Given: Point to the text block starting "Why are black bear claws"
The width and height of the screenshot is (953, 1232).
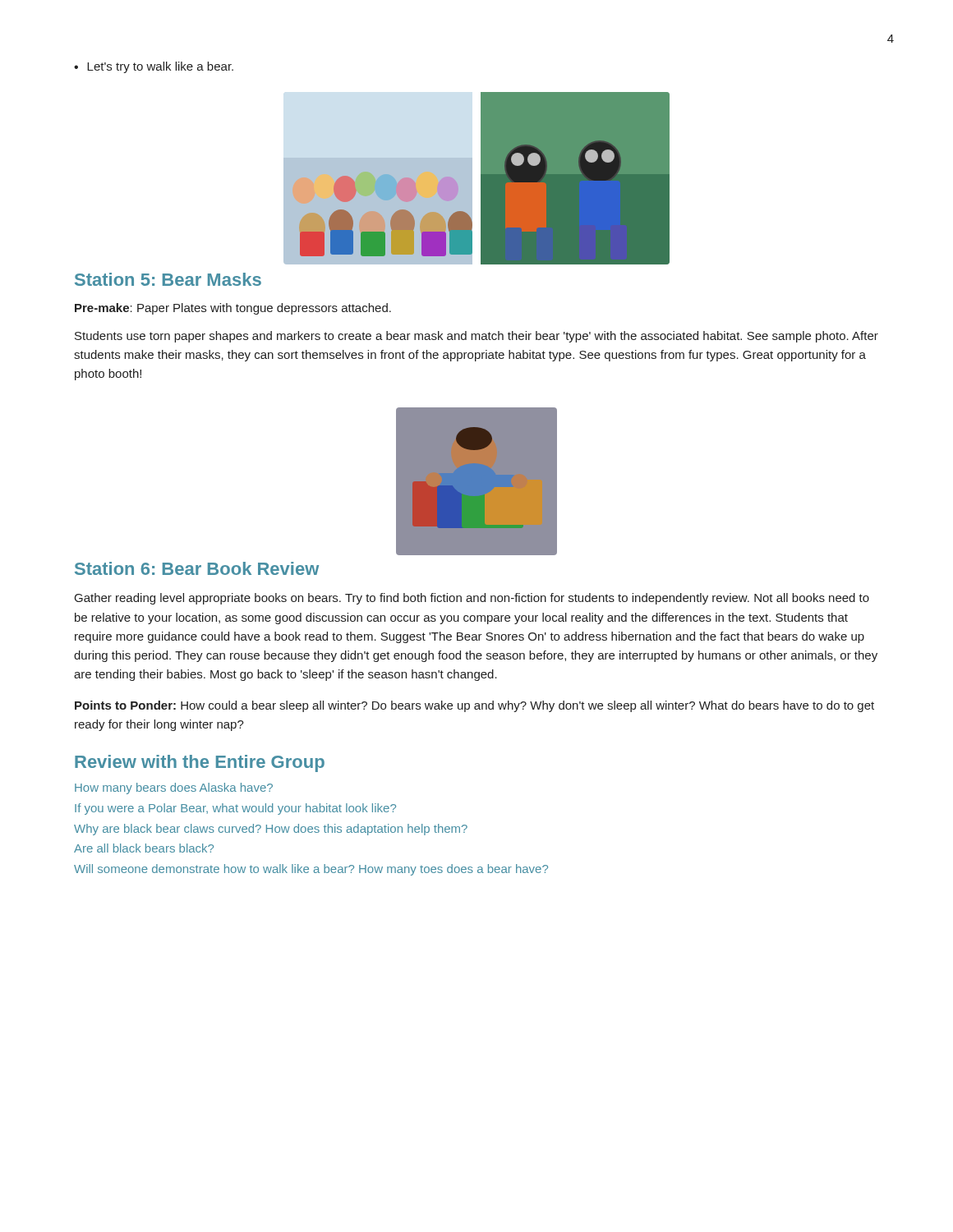Looking at the screenshot, I should [271, 828].
